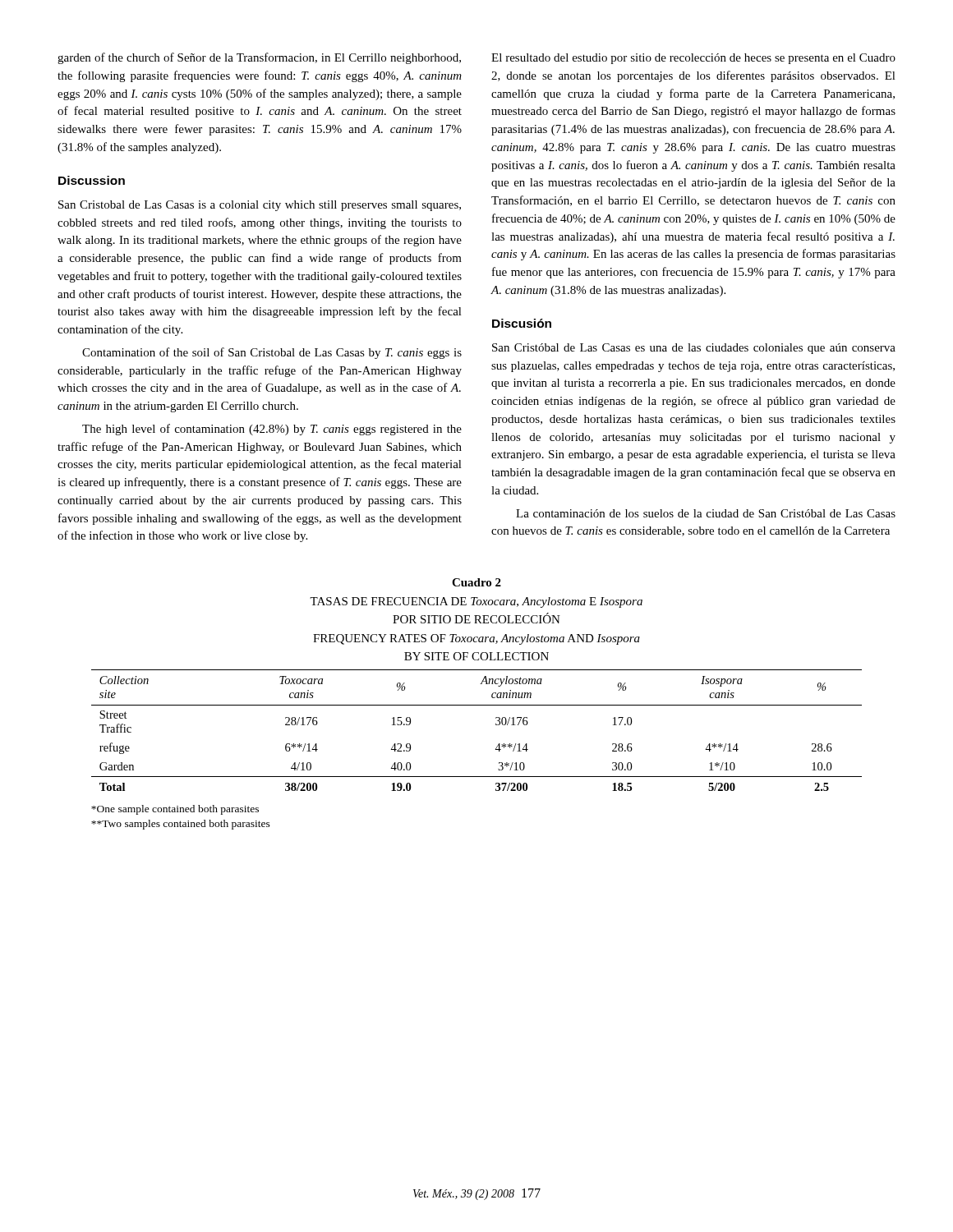Select a table
Image resolution: width=953 pixels, height=1232 pixels.
pyautogui.click(x=476, y=685)
